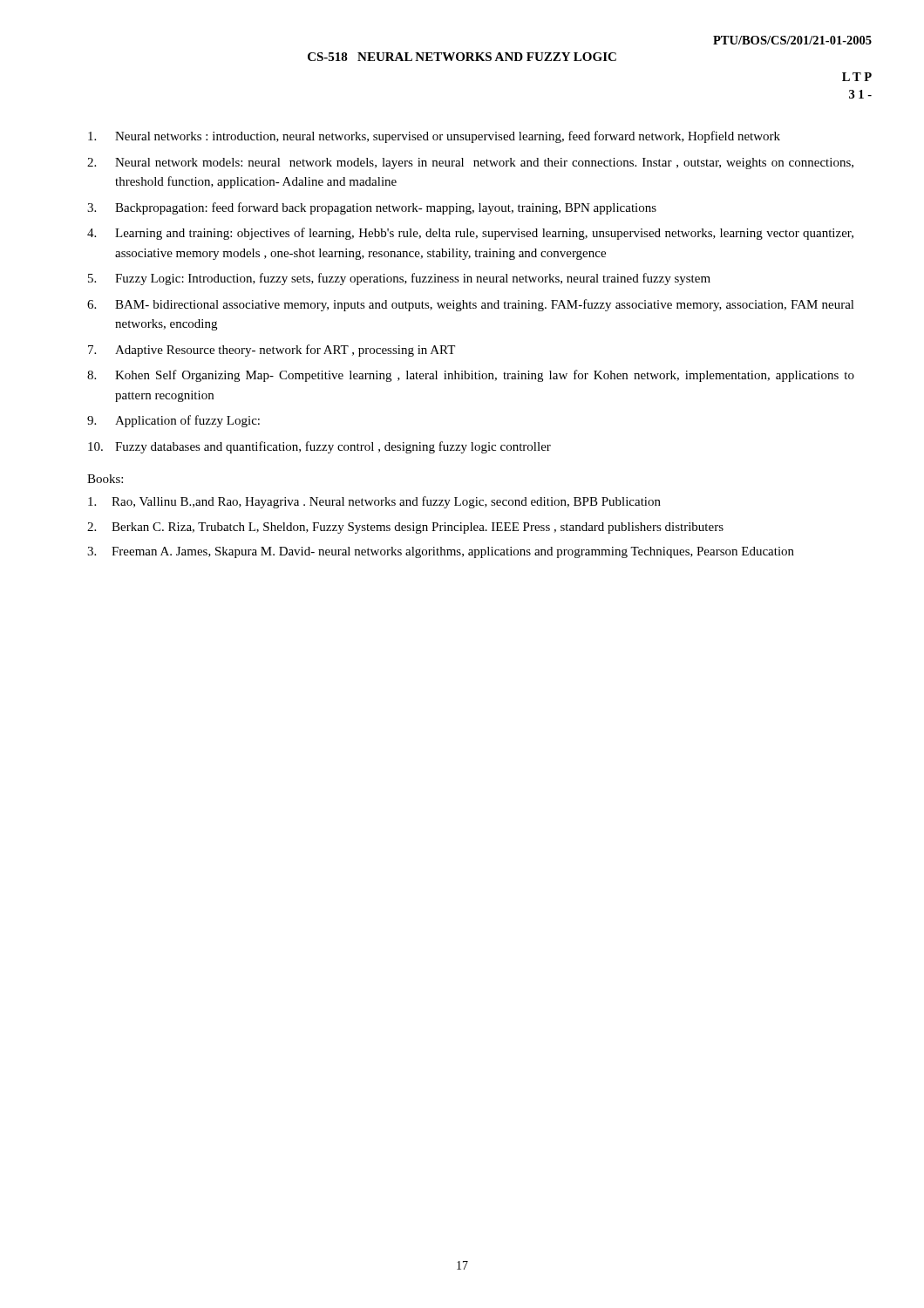This screenshot has height=1308, width=924.
Task: Click on the list item with the text "Neural networks :"
Action: tap(471, 136)
